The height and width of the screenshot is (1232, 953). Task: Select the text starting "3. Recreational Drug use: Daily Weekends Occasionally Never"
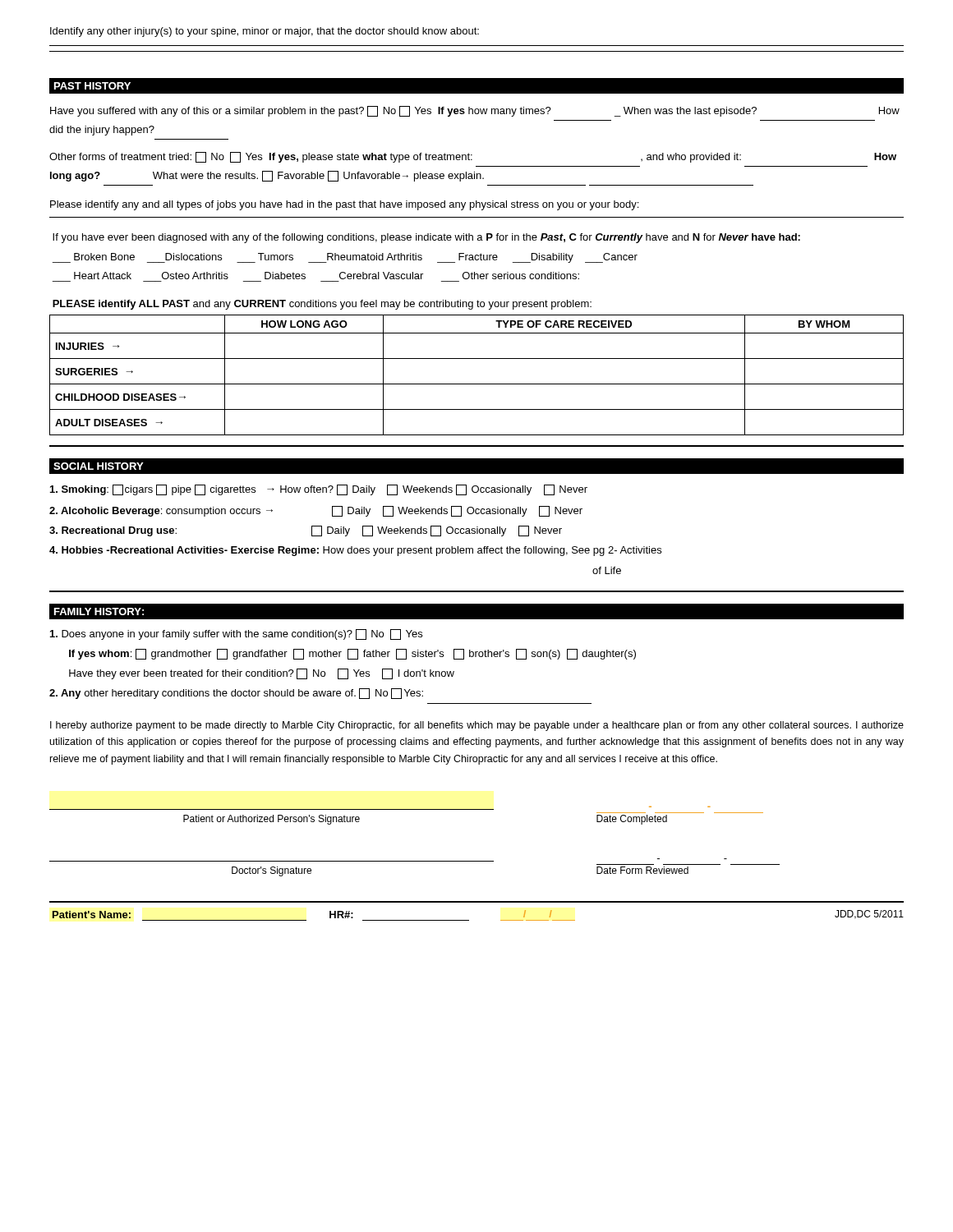click(306, 531)
